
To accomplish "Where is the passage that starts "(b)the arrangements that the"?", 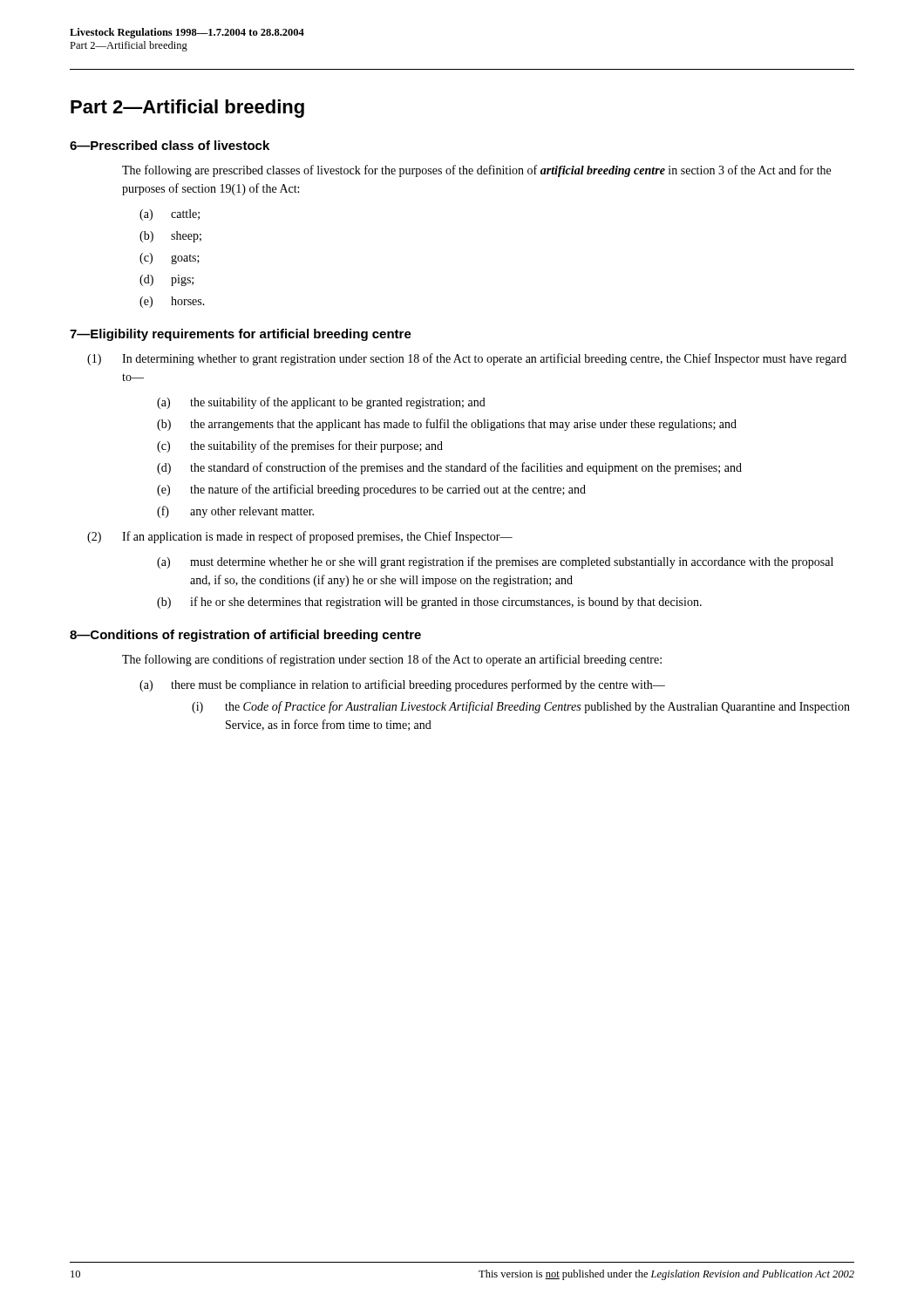I will click(x=506, y=424).
